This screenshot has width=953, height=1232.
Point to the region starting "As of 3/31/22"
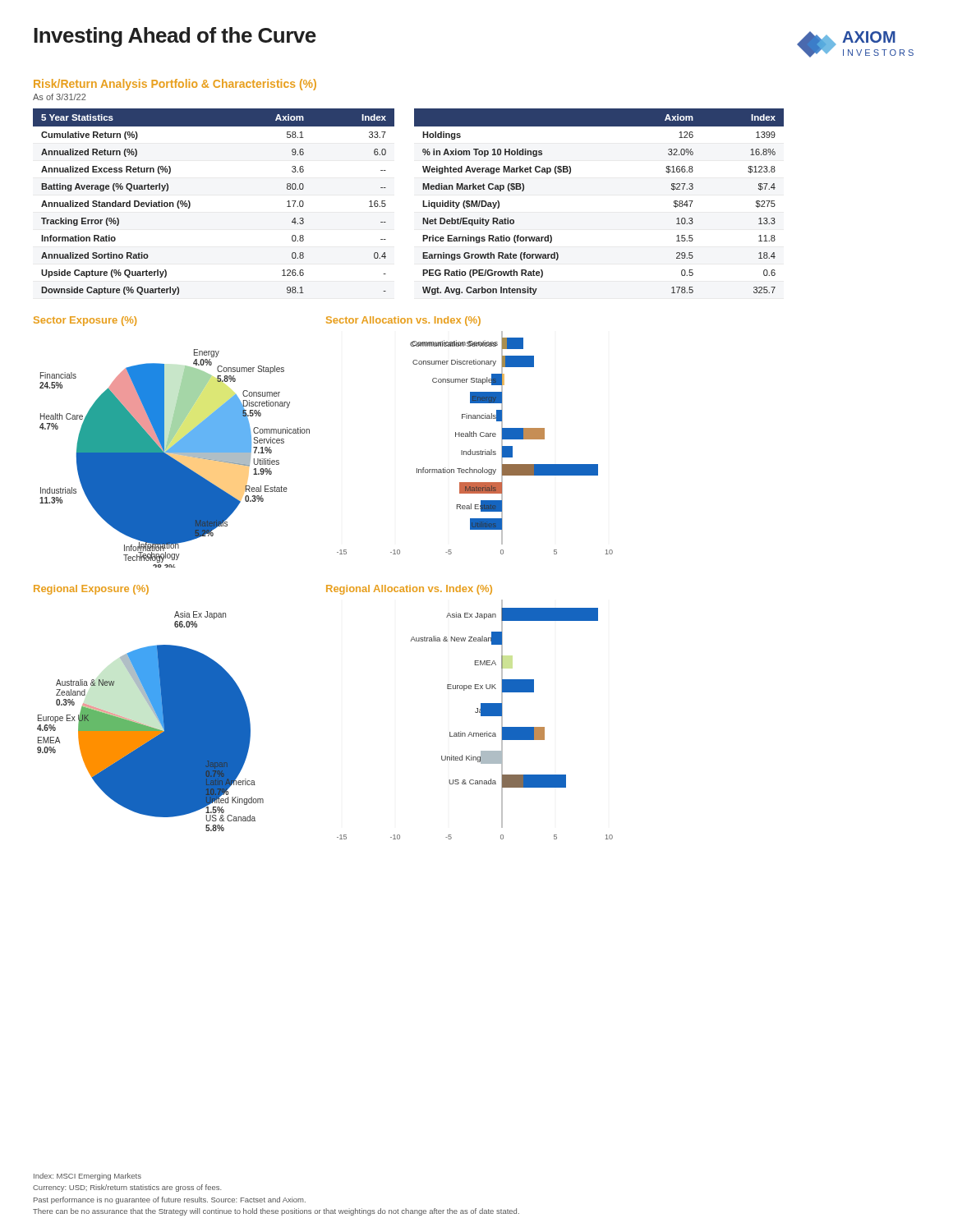[60, 97]
